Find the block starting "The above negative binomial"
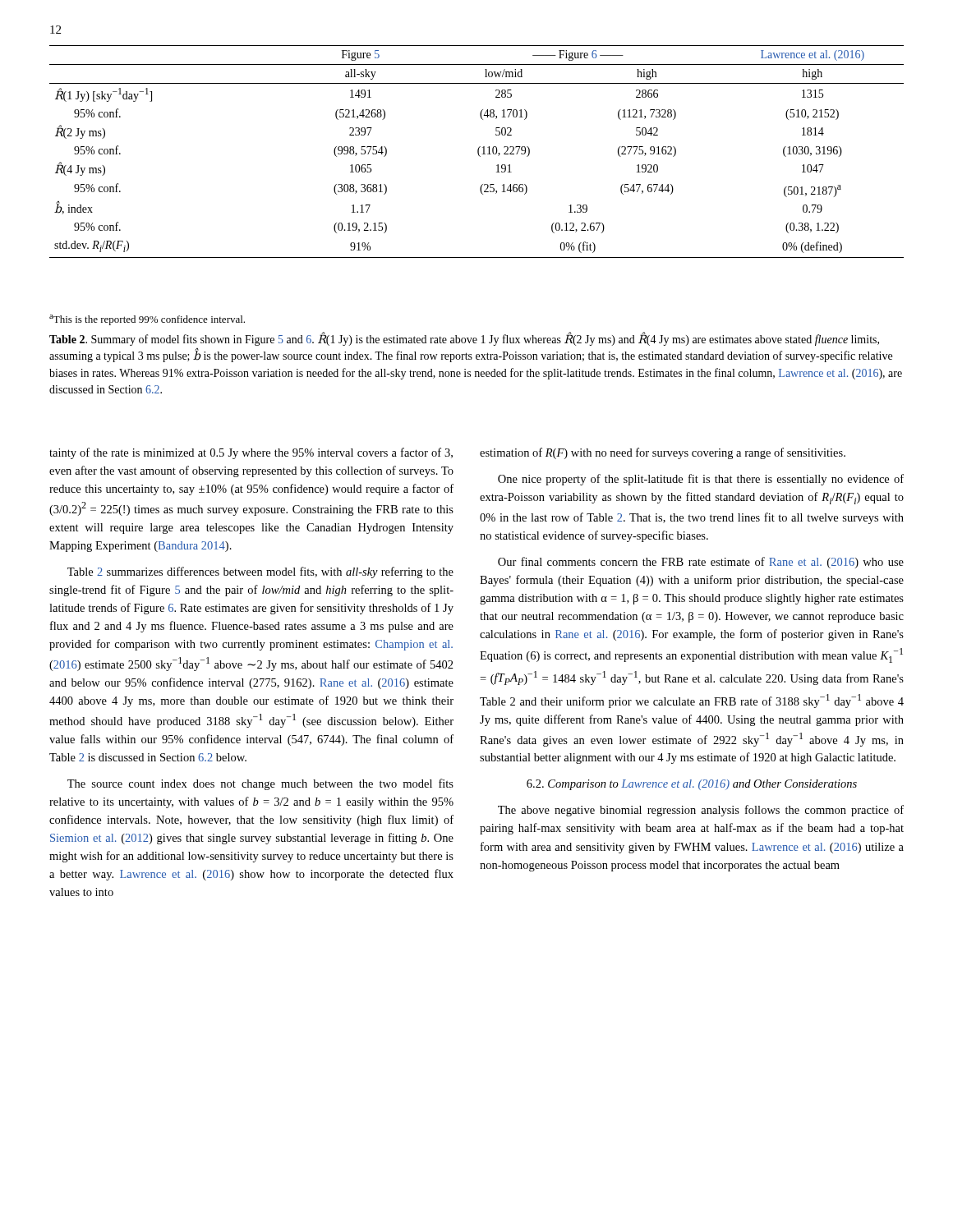 tap(692, 837)
